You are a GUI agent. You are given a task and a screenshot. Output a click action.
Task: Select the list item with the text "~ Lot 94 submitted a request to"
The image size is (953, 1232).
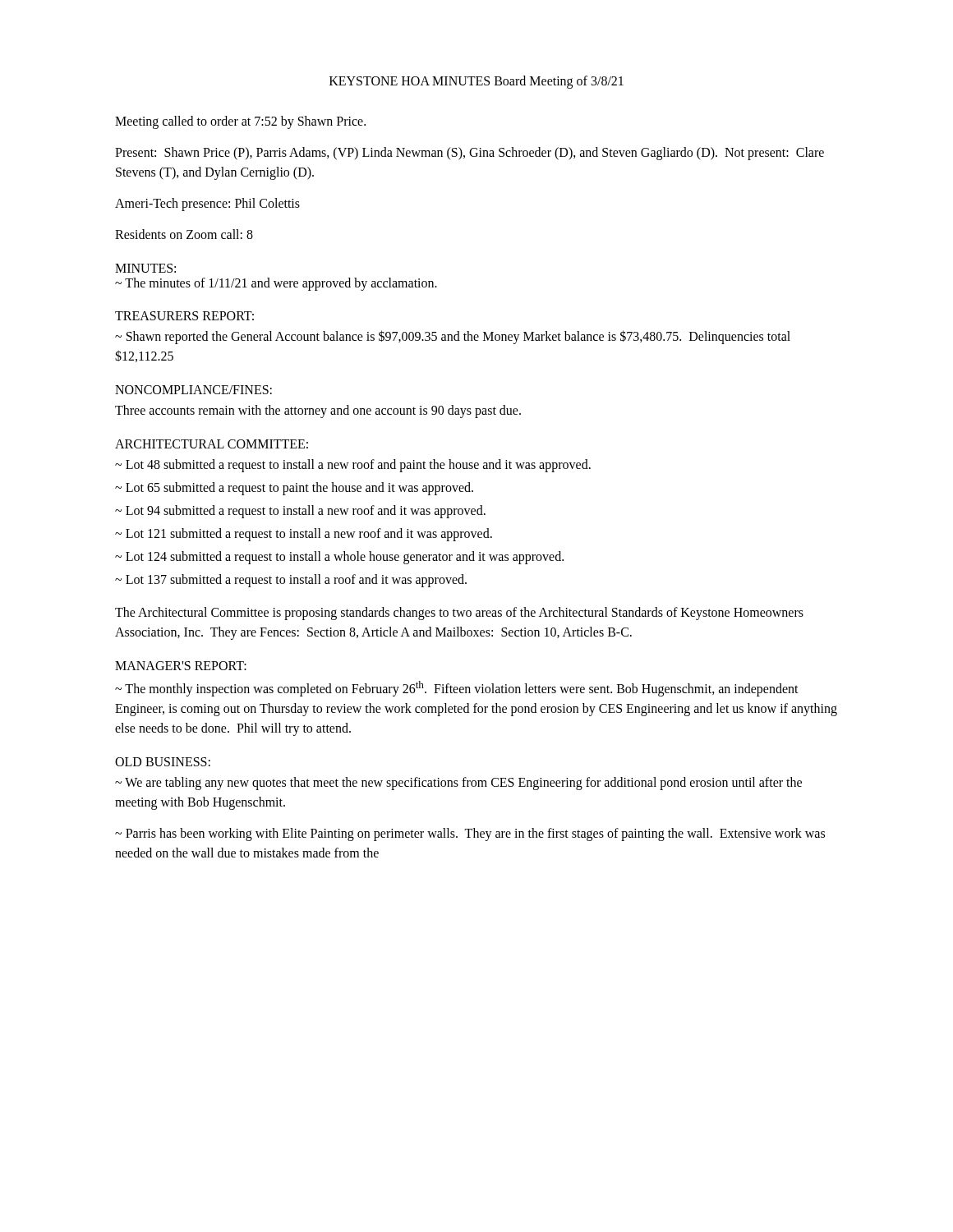tap(301, 510)
